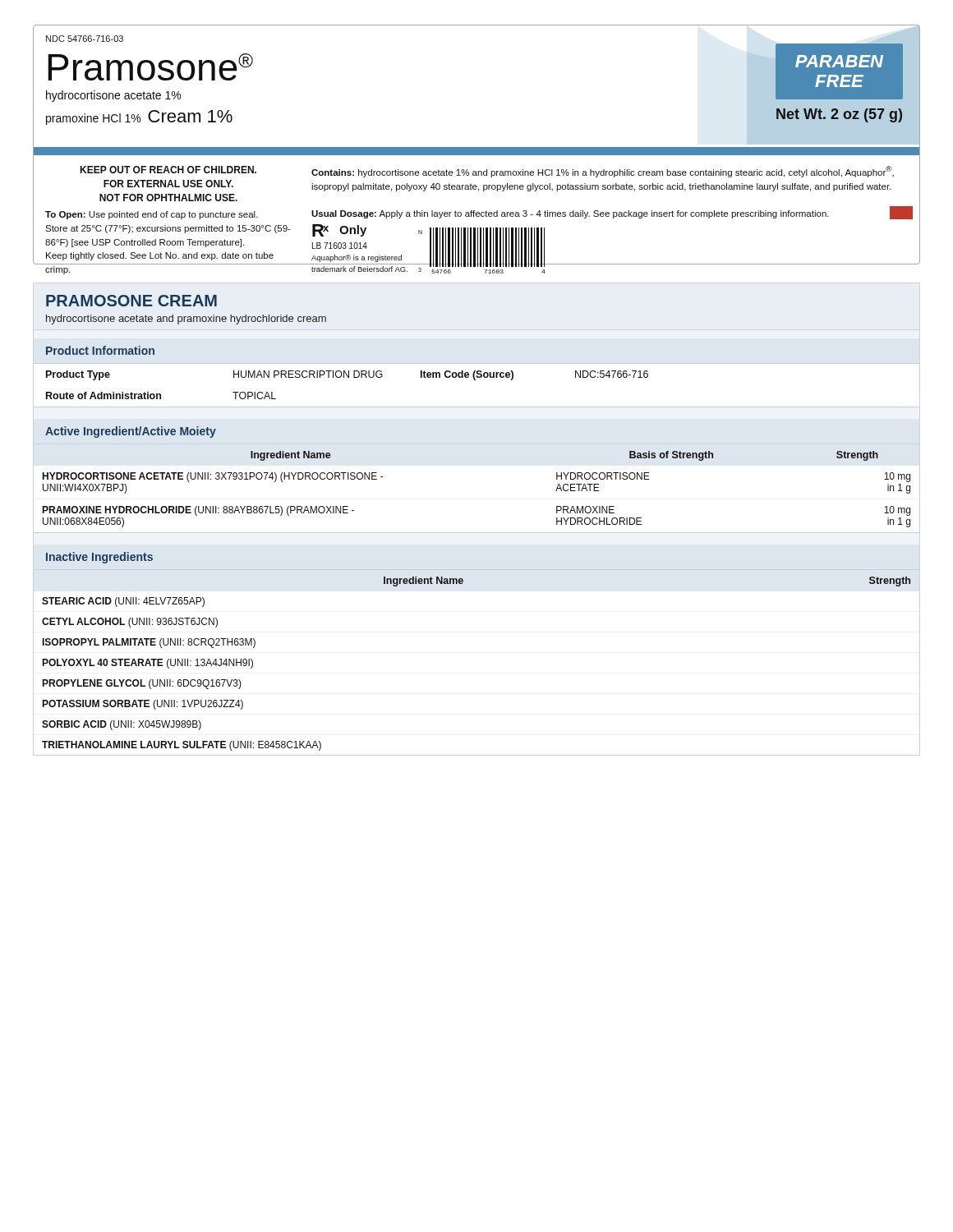953x1232 pixels.
Task: Point to the region starting "hydrocortisone acetate and pramoxine hydrochloride"
Action: click(186, 318)
